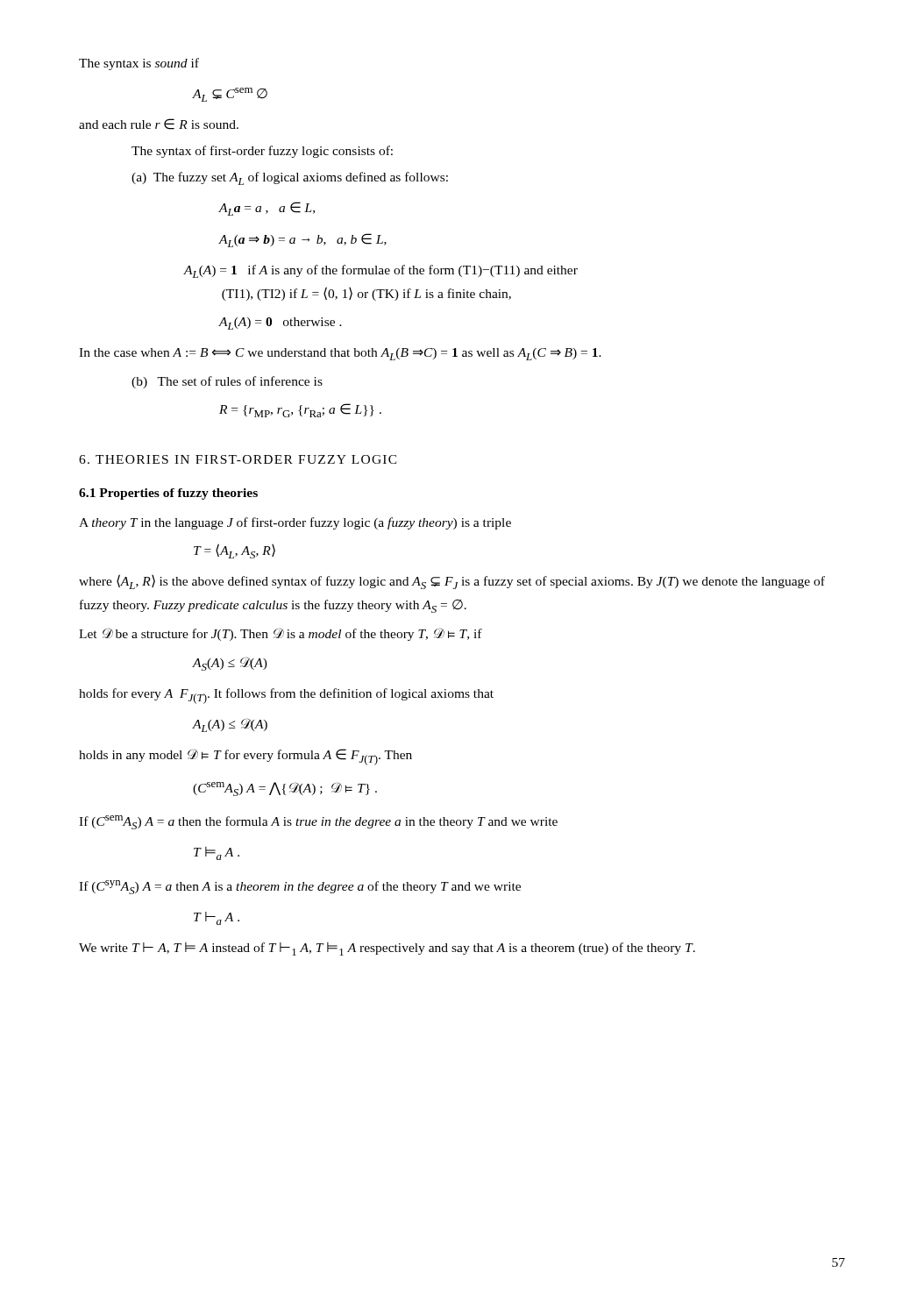924x1315 pixels.
Task: Click on the formula that says "ALa = a , a"
Action: [x=267, y=209]
